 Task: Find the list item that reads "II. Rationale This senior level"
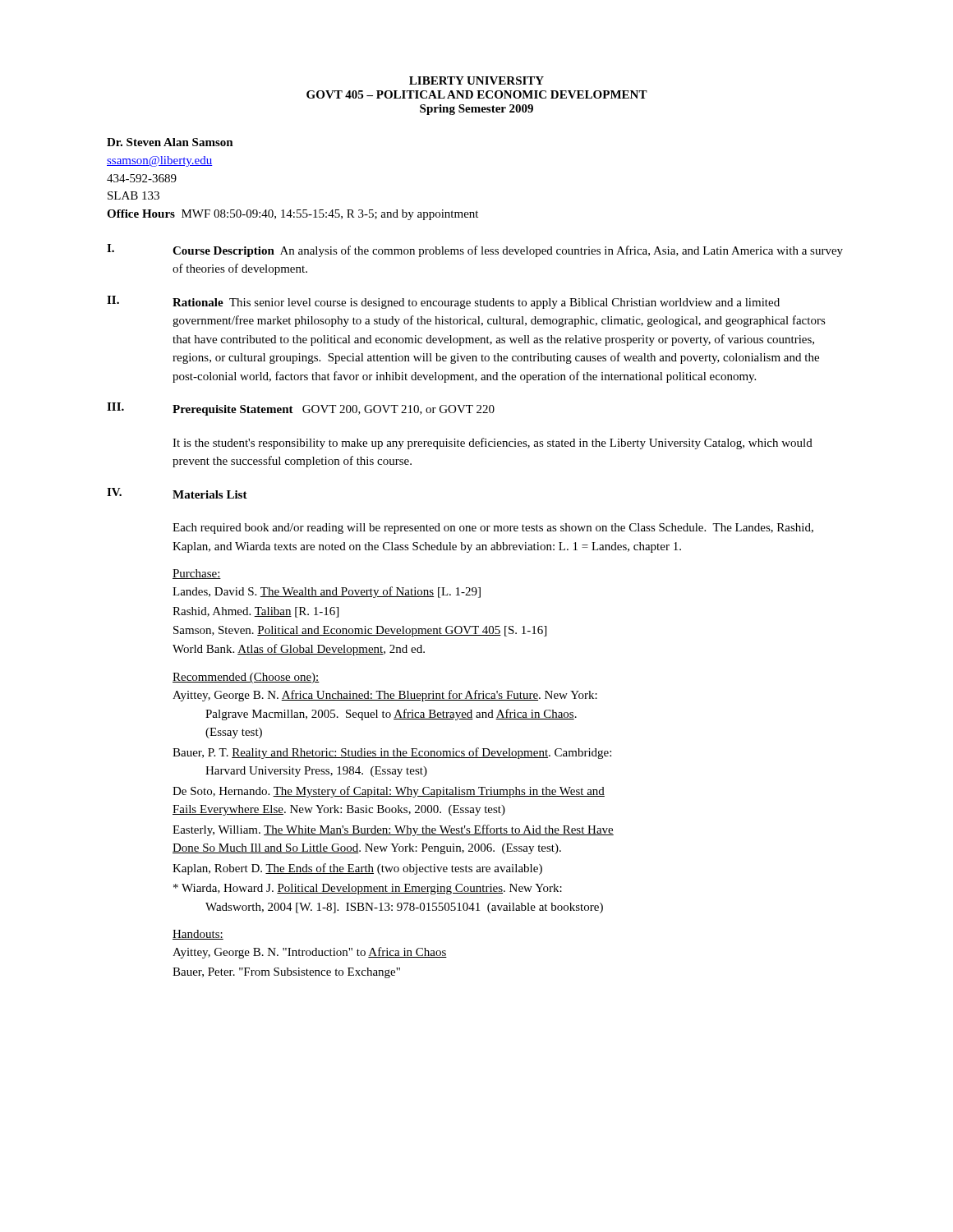[476, 339]
